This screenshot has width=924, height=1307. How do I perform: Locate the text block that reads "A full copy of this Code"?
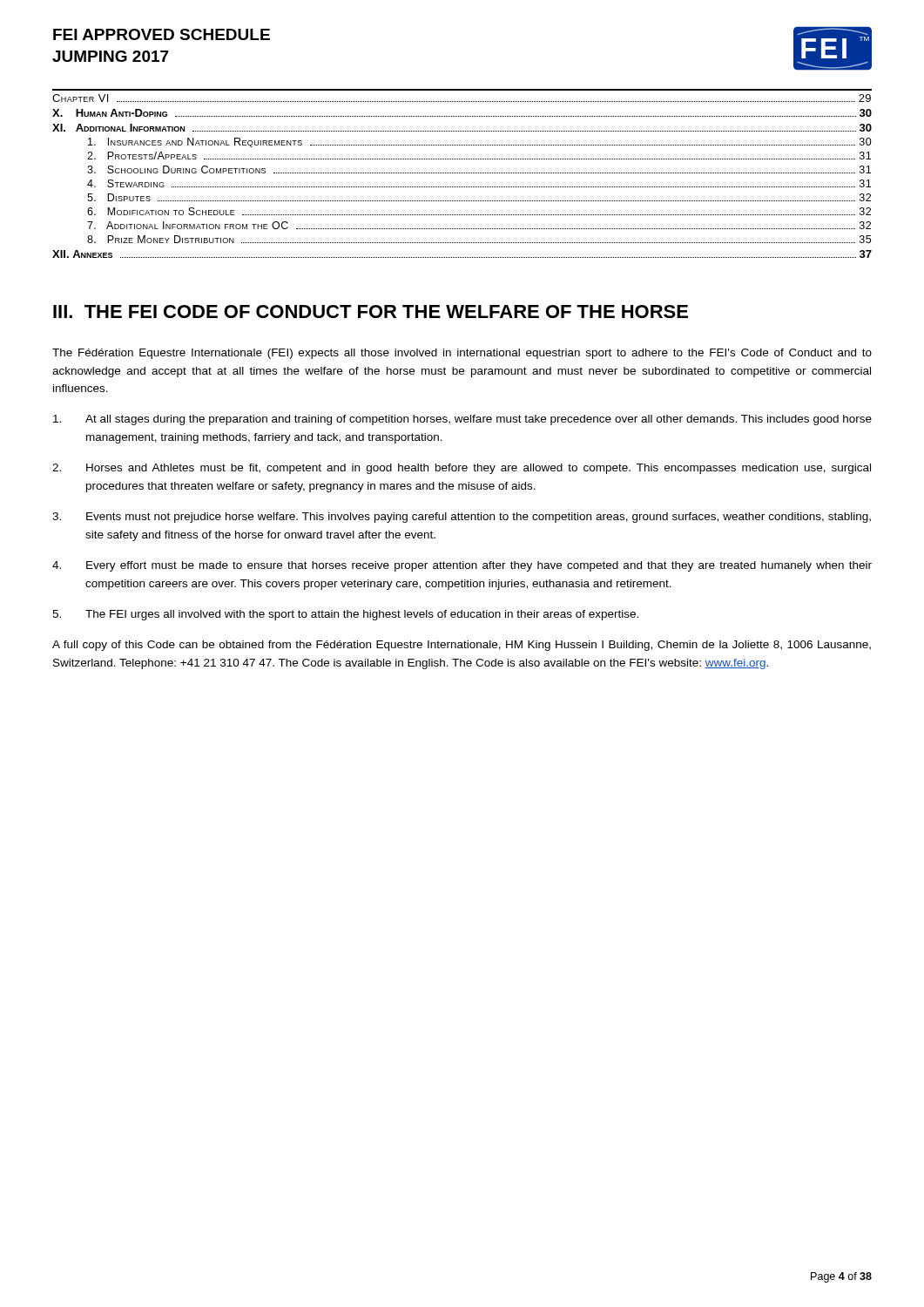[x=462, y=653]
